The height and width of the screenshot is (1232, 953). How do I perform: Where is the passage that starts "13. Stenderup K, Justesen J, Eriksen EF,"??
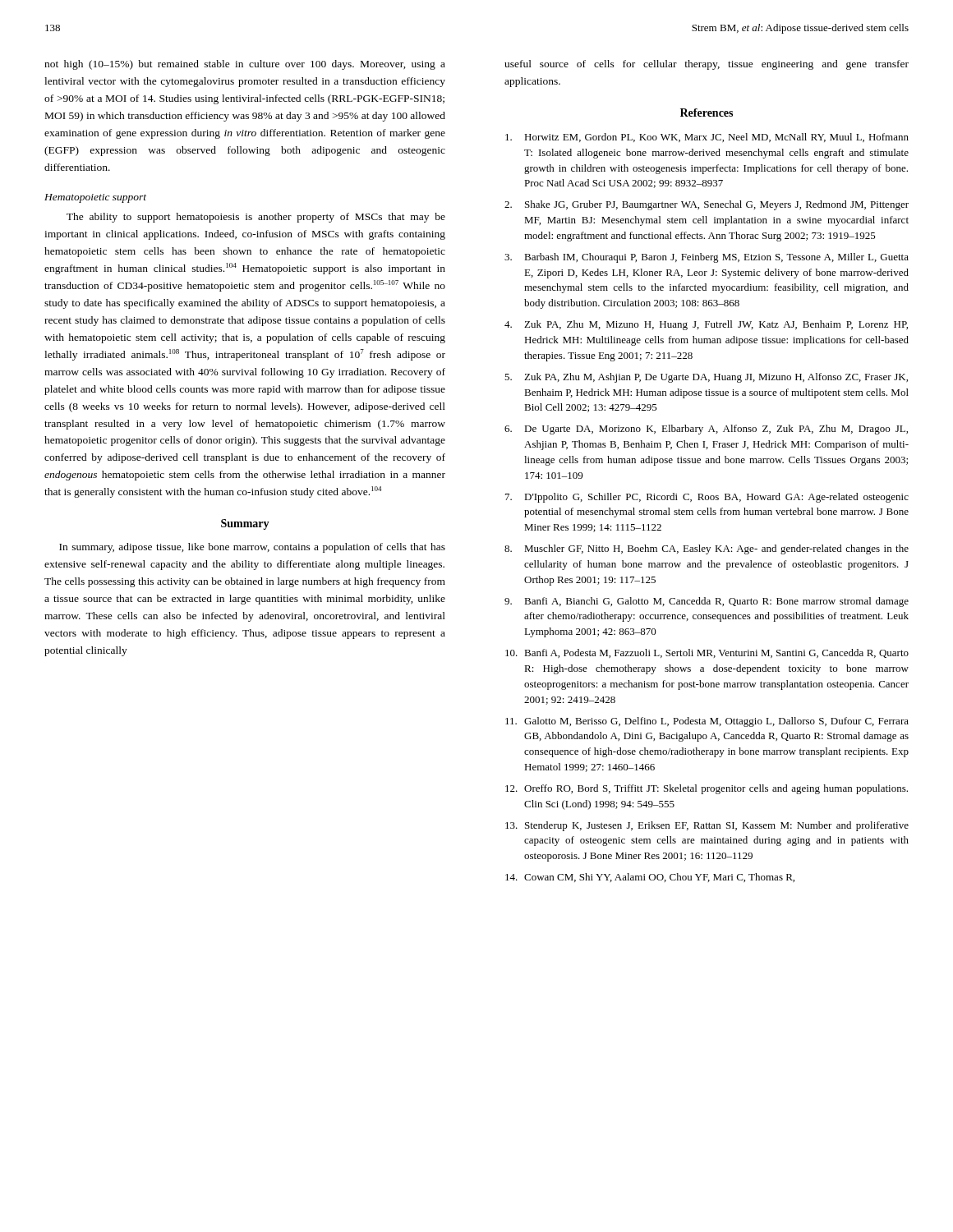(707, 841)
